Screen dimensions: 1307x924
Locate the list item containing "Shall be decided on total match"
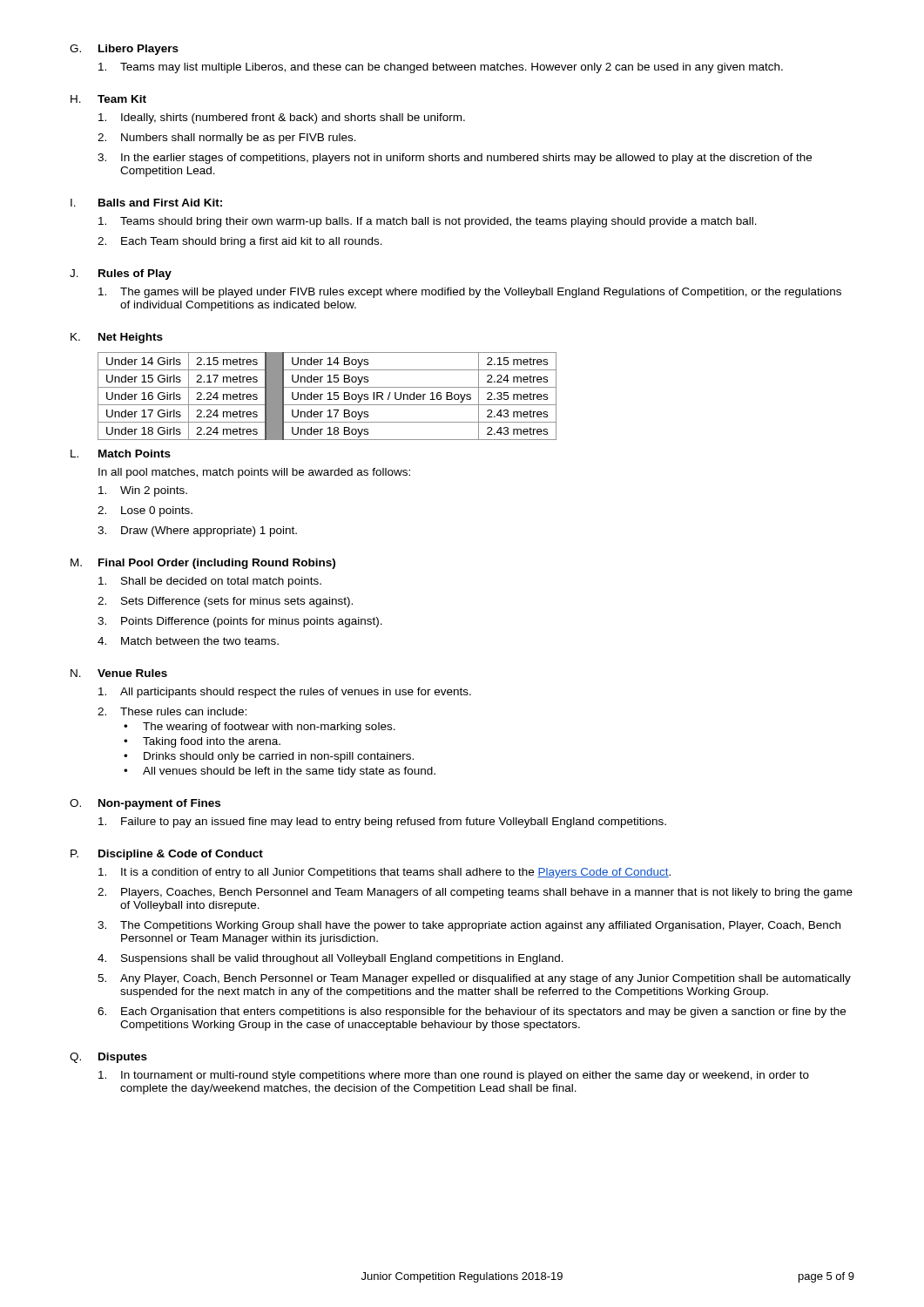[210, 582]
